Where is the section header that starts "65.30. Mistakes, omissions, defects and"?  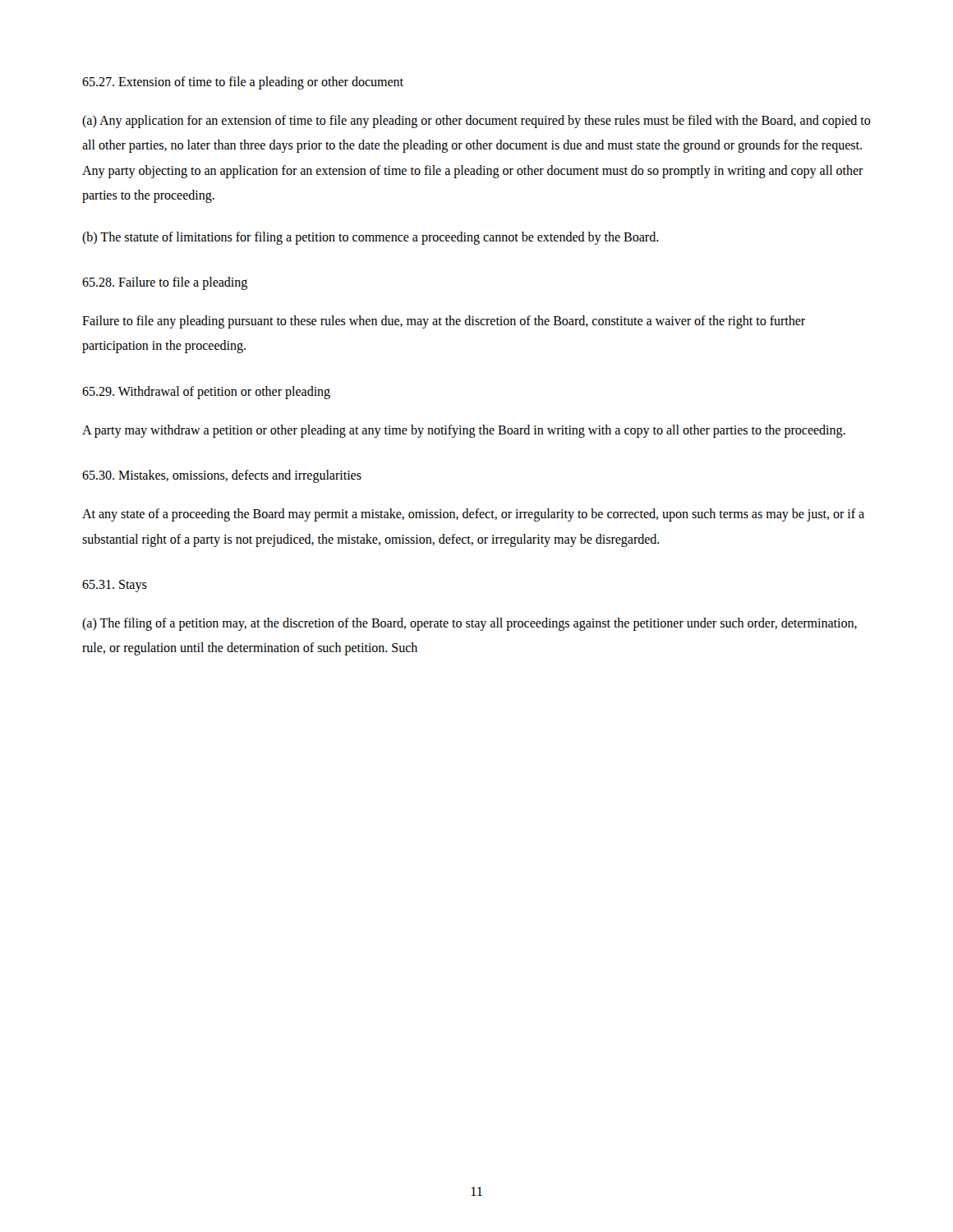coord(222,475)
